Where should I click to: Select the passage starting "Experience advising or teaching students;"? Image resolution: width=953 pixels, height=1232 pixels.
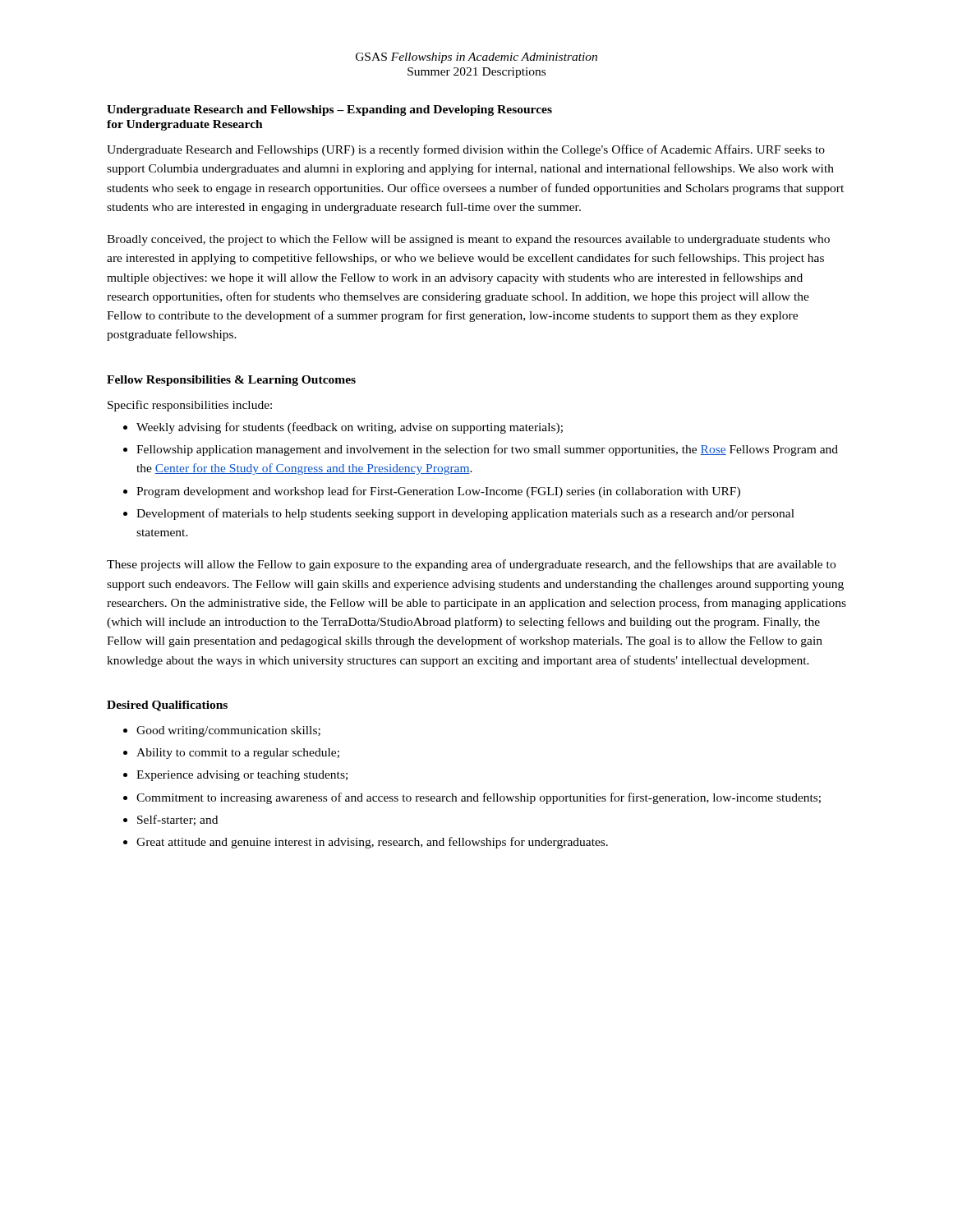click(x=242, y=774)
